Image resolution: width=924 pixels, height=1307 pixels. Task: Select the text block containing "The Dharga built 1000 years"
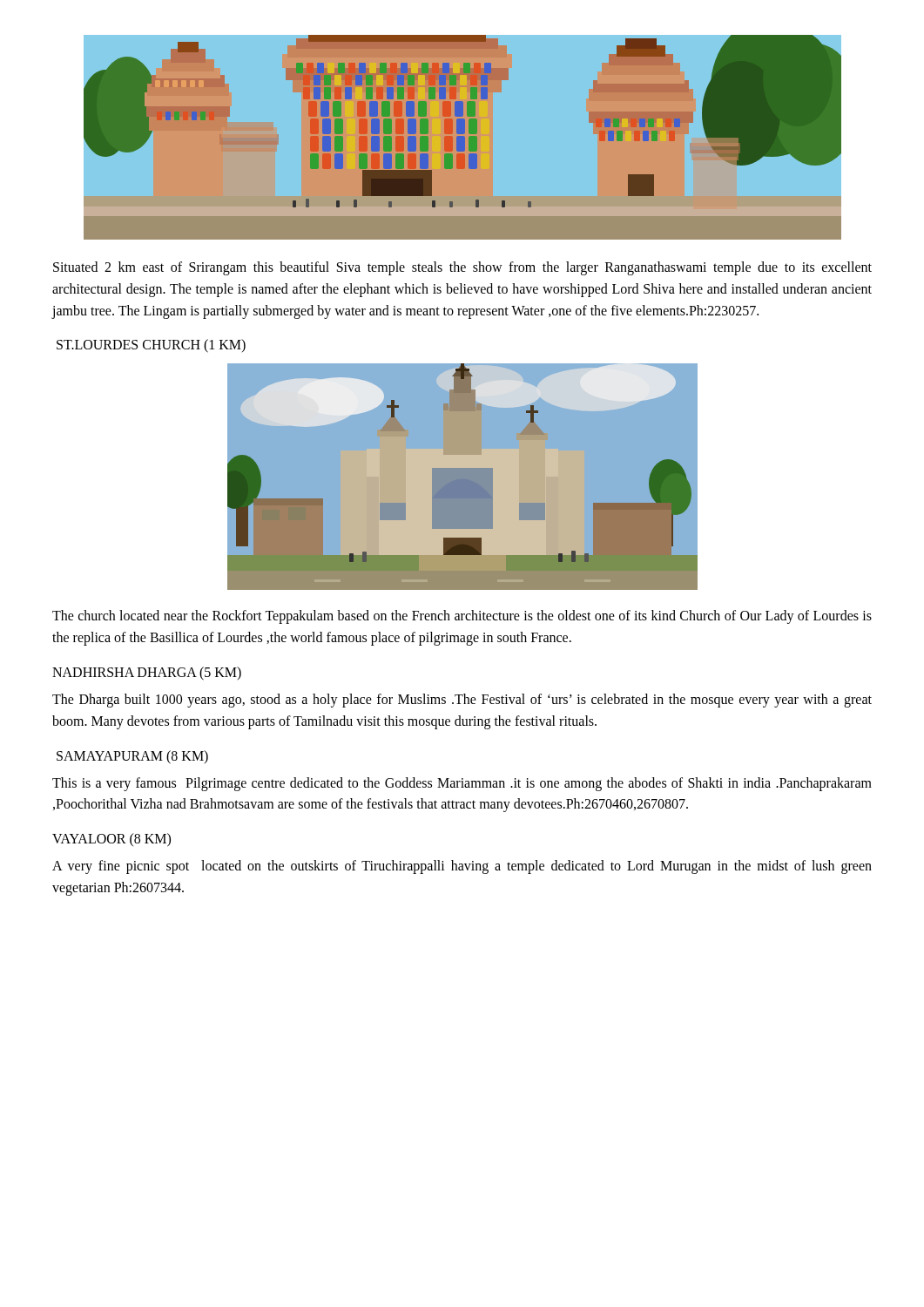(462, 710)
